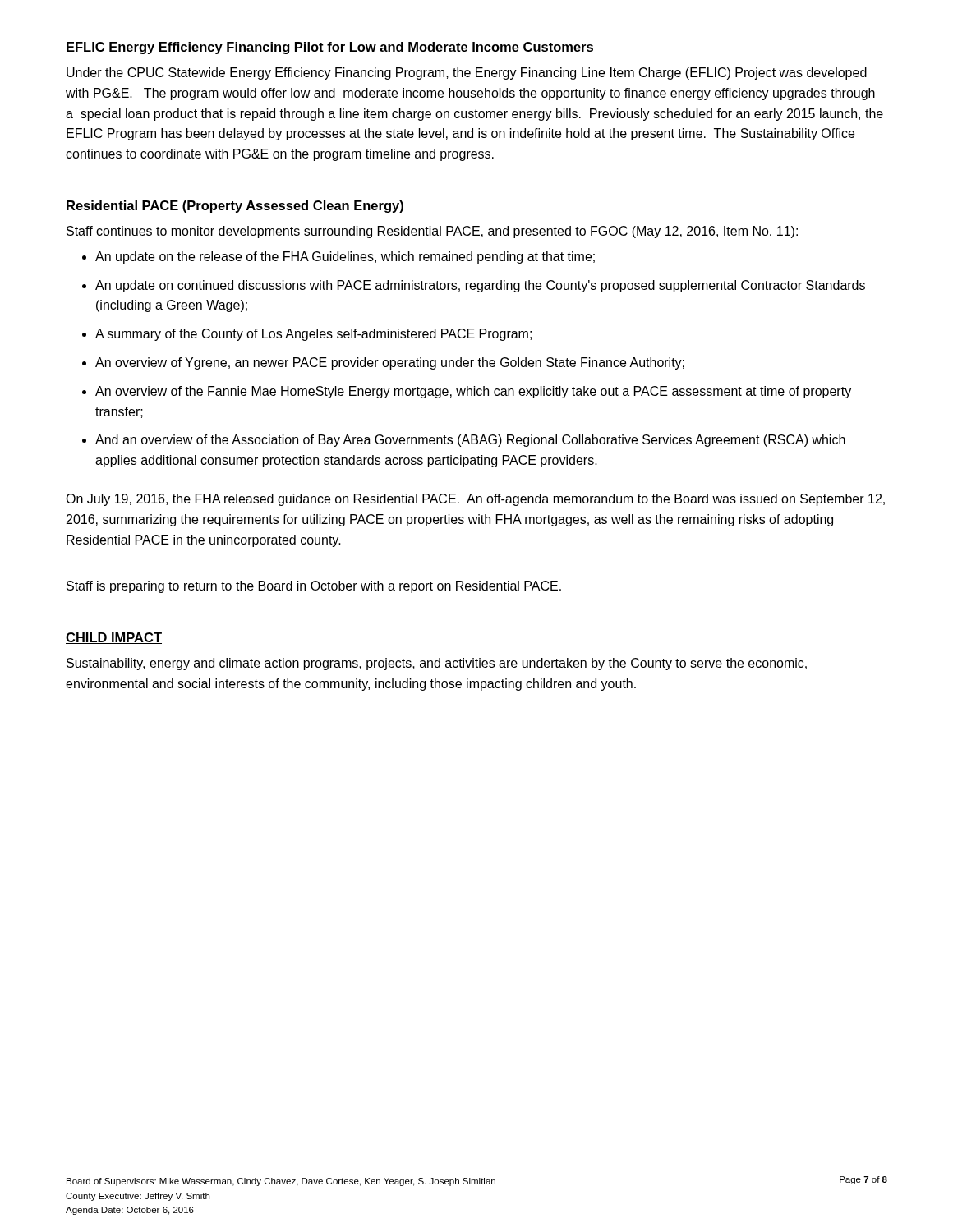Point to the text block starting "An update on continued discussions with"

tap(480, 295)
